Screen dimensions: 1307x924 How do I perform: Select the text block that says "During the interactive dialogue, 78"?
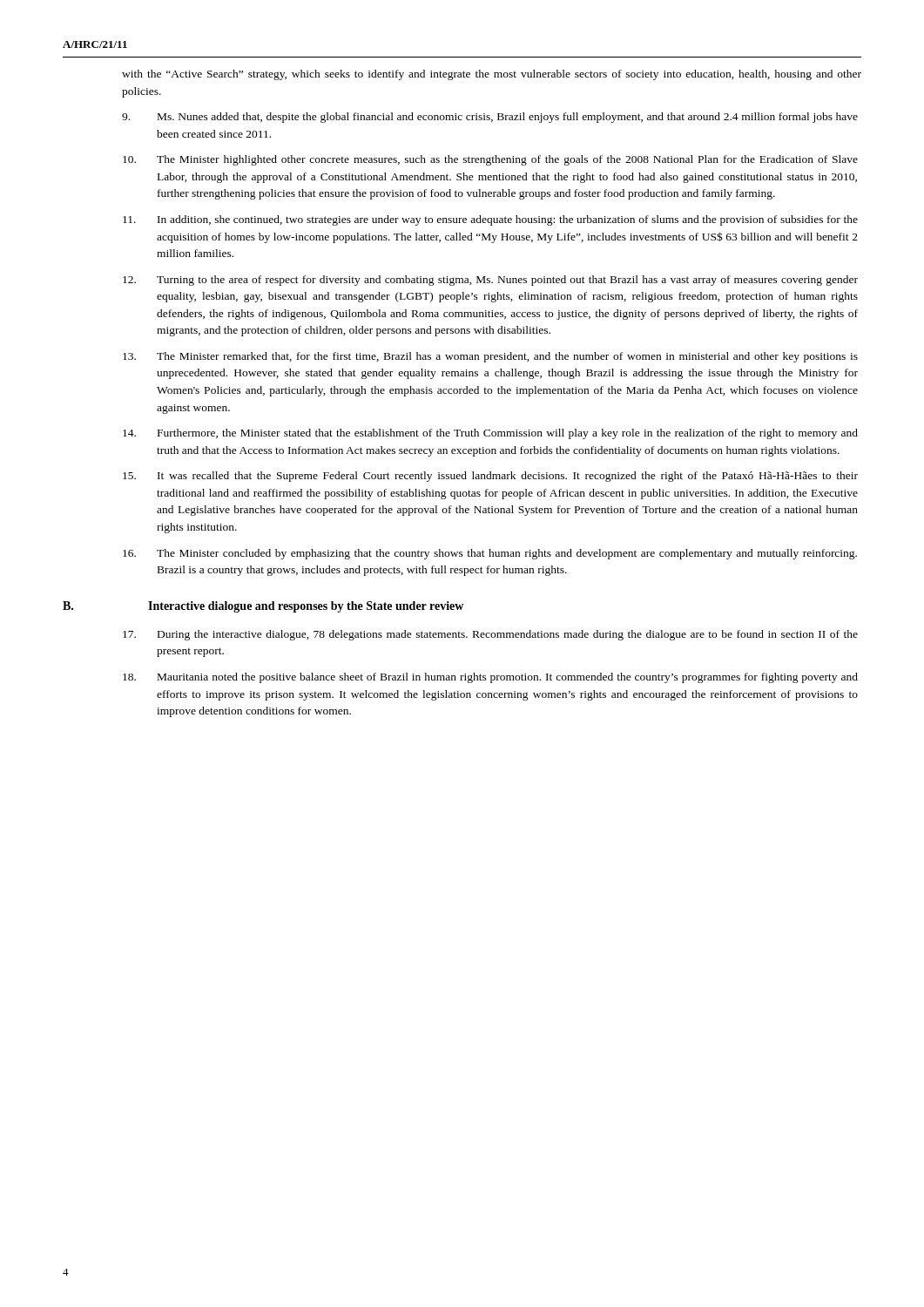click(490, 643)
